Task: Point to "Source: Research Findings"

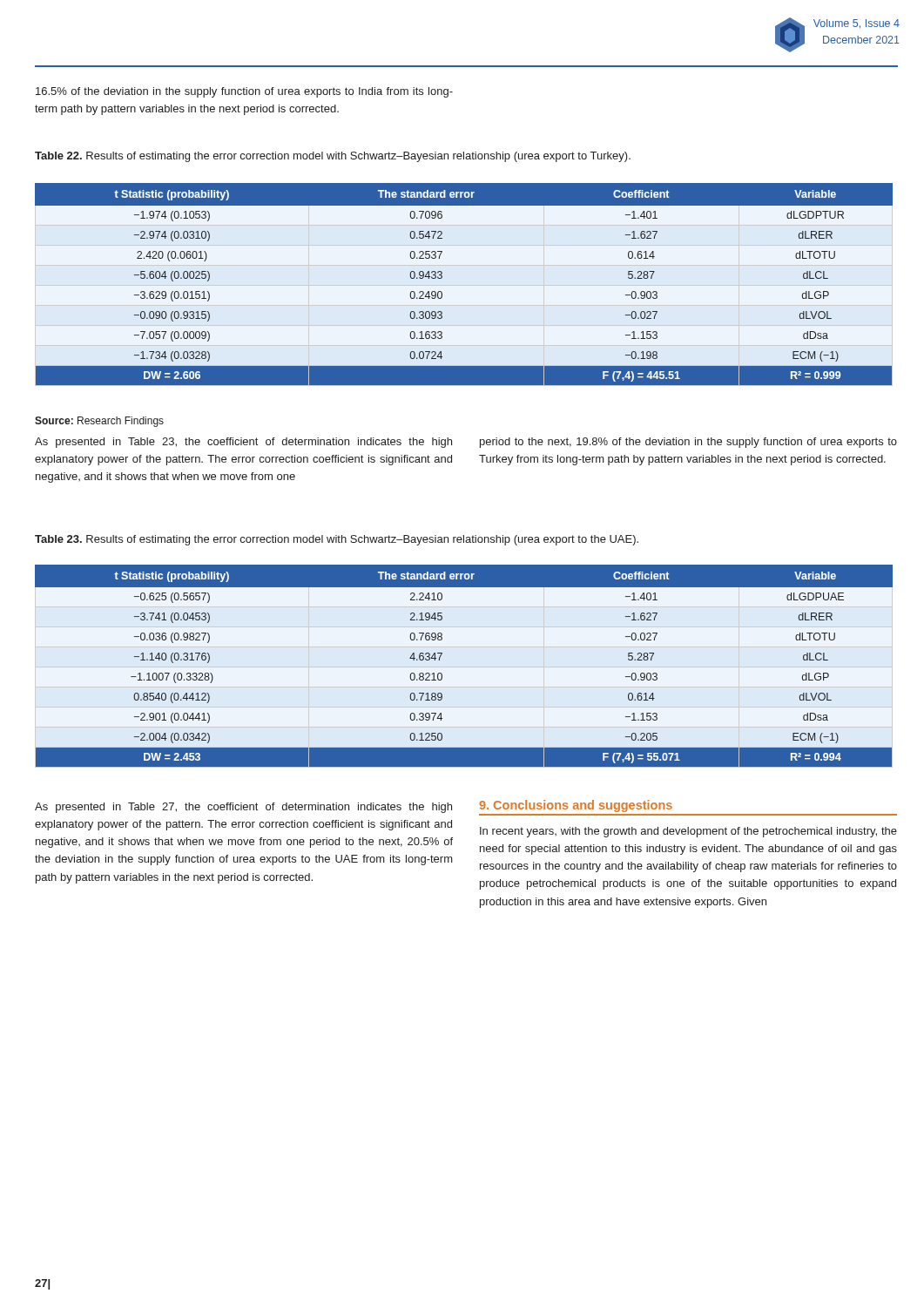Action: pyautogui.click(x=99, y=421)
